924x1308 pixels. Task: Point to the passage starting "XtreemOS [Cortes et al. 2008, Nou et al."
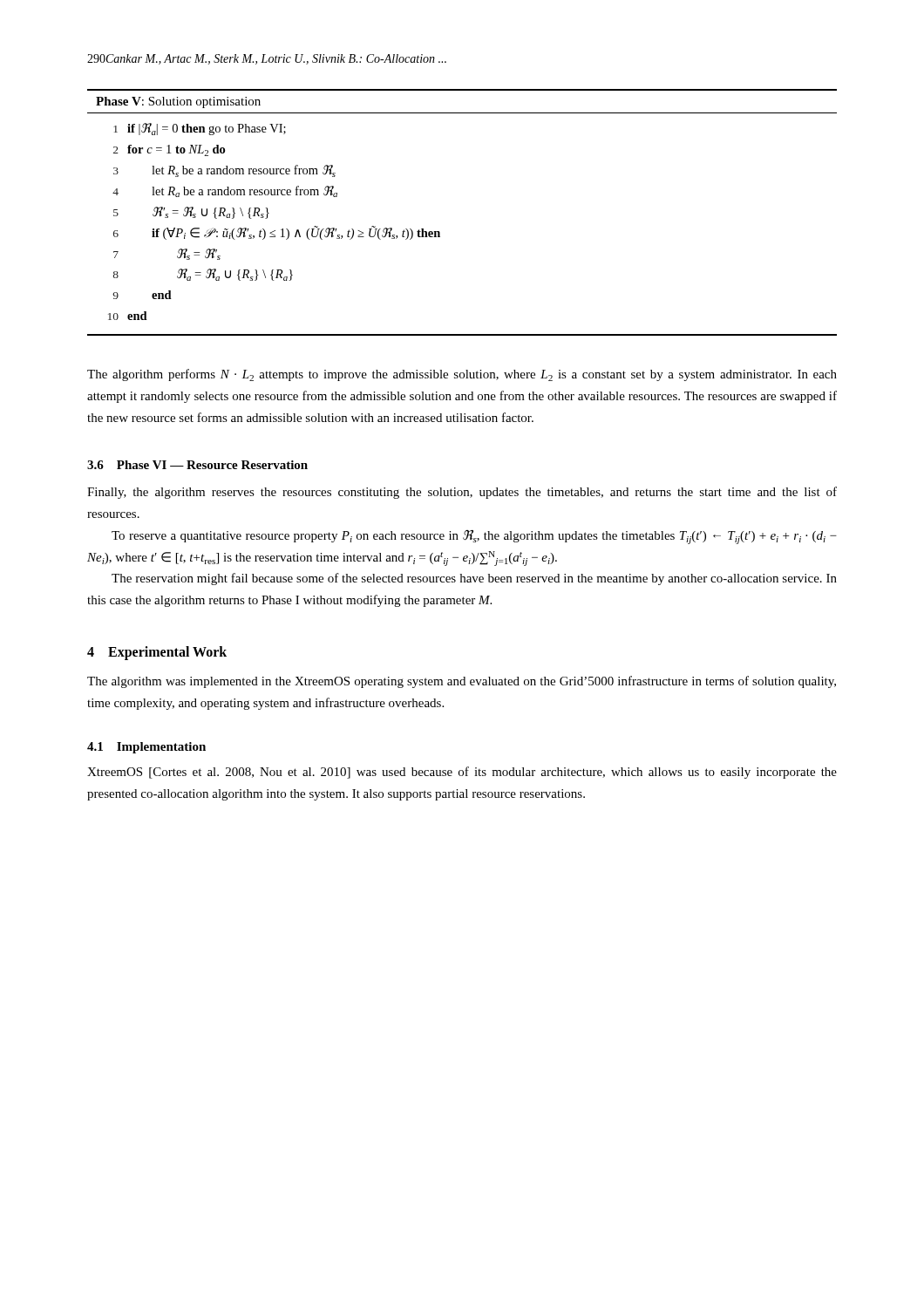pos(462,783)
